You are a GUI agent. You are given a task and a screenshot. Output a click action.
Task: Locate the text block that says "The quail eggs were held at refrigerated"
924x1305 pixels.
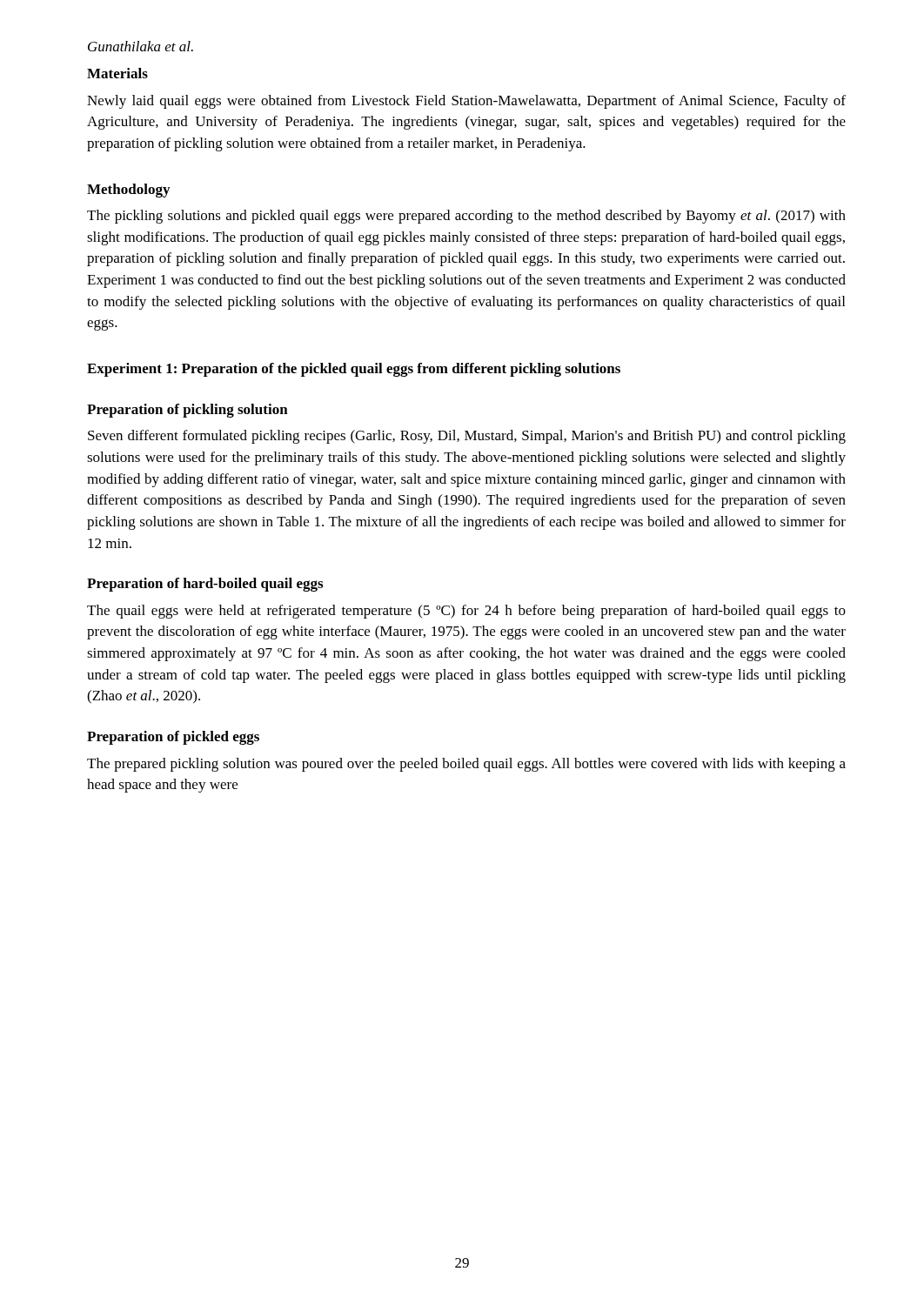coord(466,654)
